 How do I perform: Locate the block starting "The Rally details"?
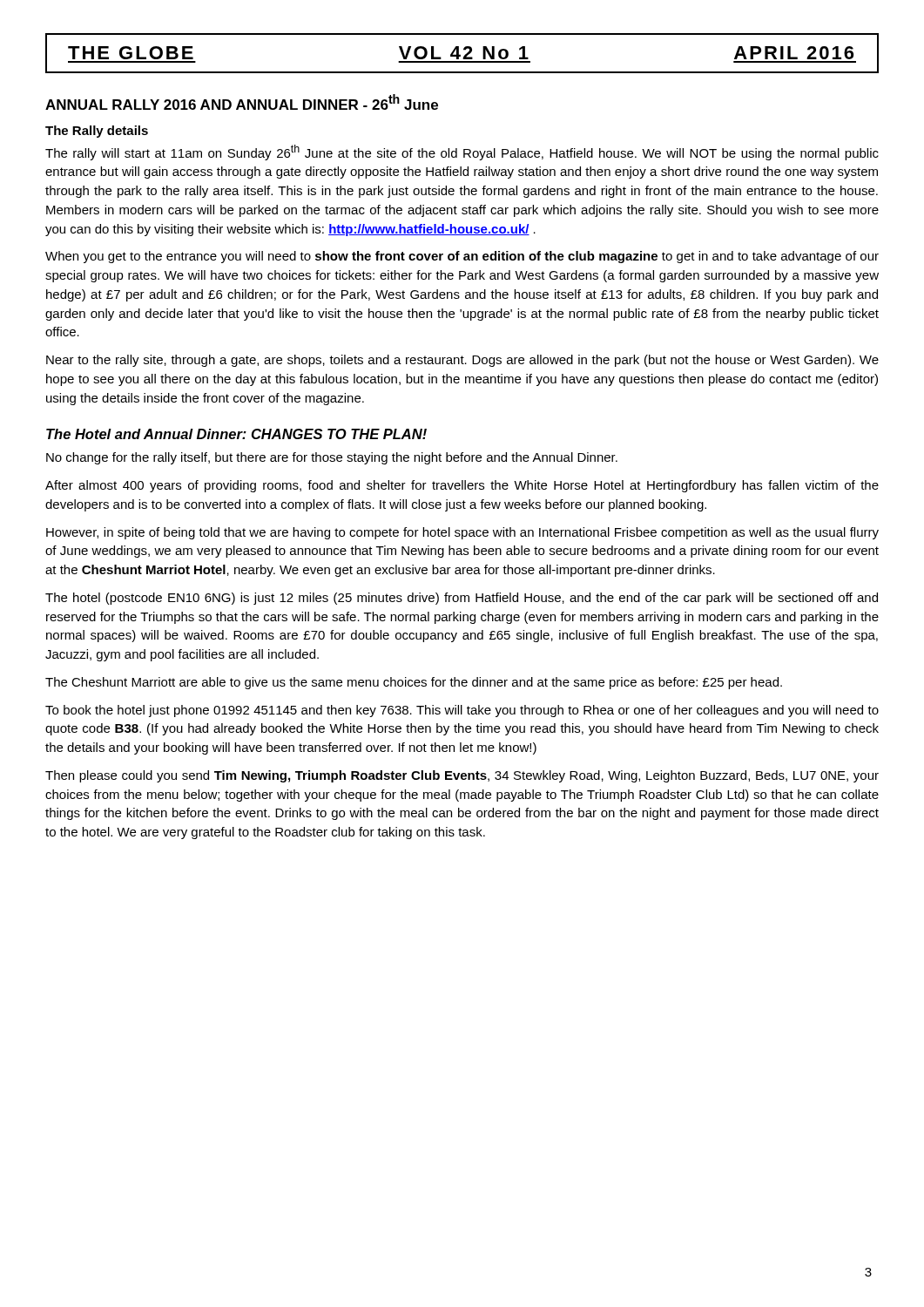coord(97,130)
